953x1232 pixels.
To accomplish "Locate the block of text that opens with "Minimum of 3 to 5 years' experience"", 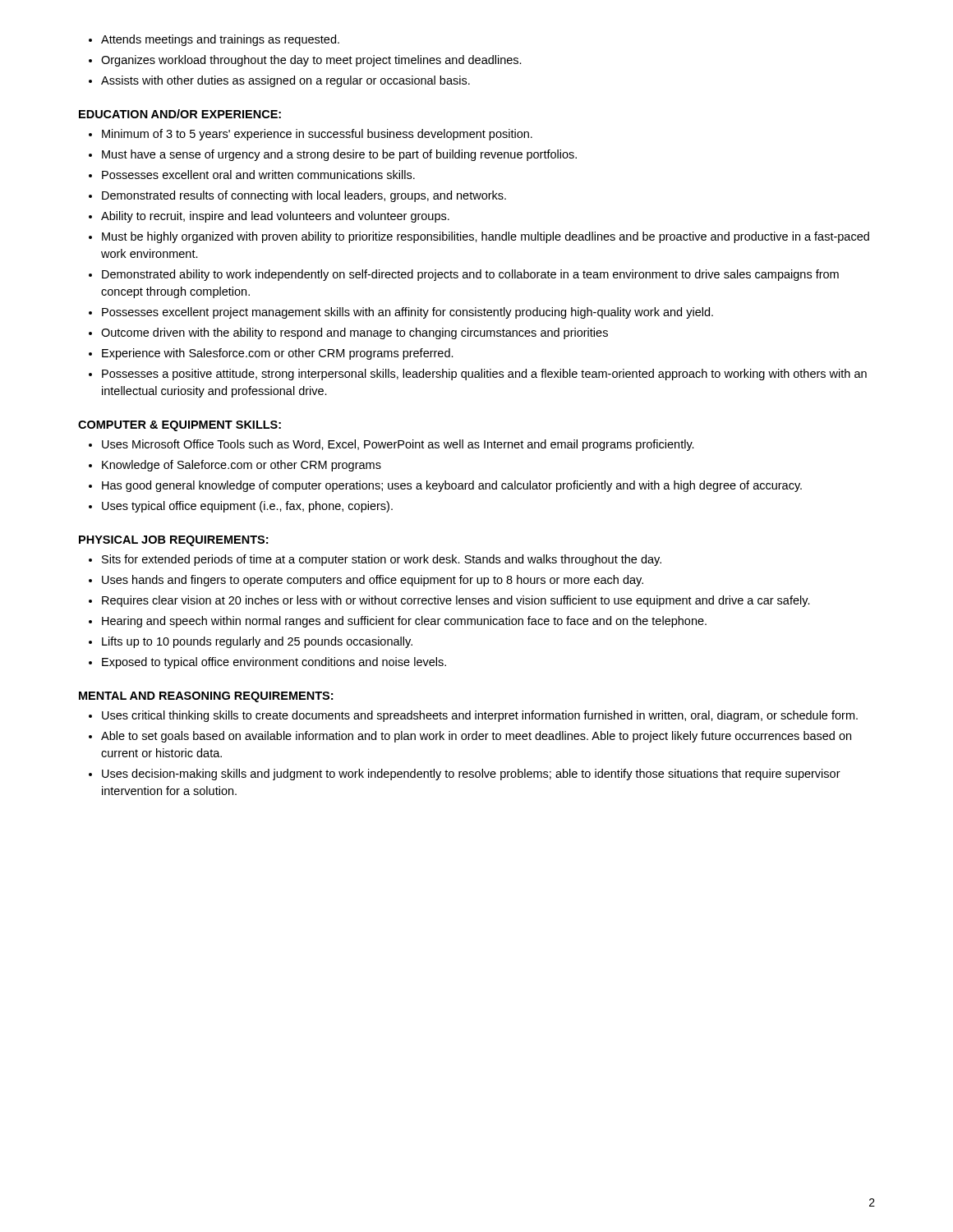I will click(x=476, y=263).
